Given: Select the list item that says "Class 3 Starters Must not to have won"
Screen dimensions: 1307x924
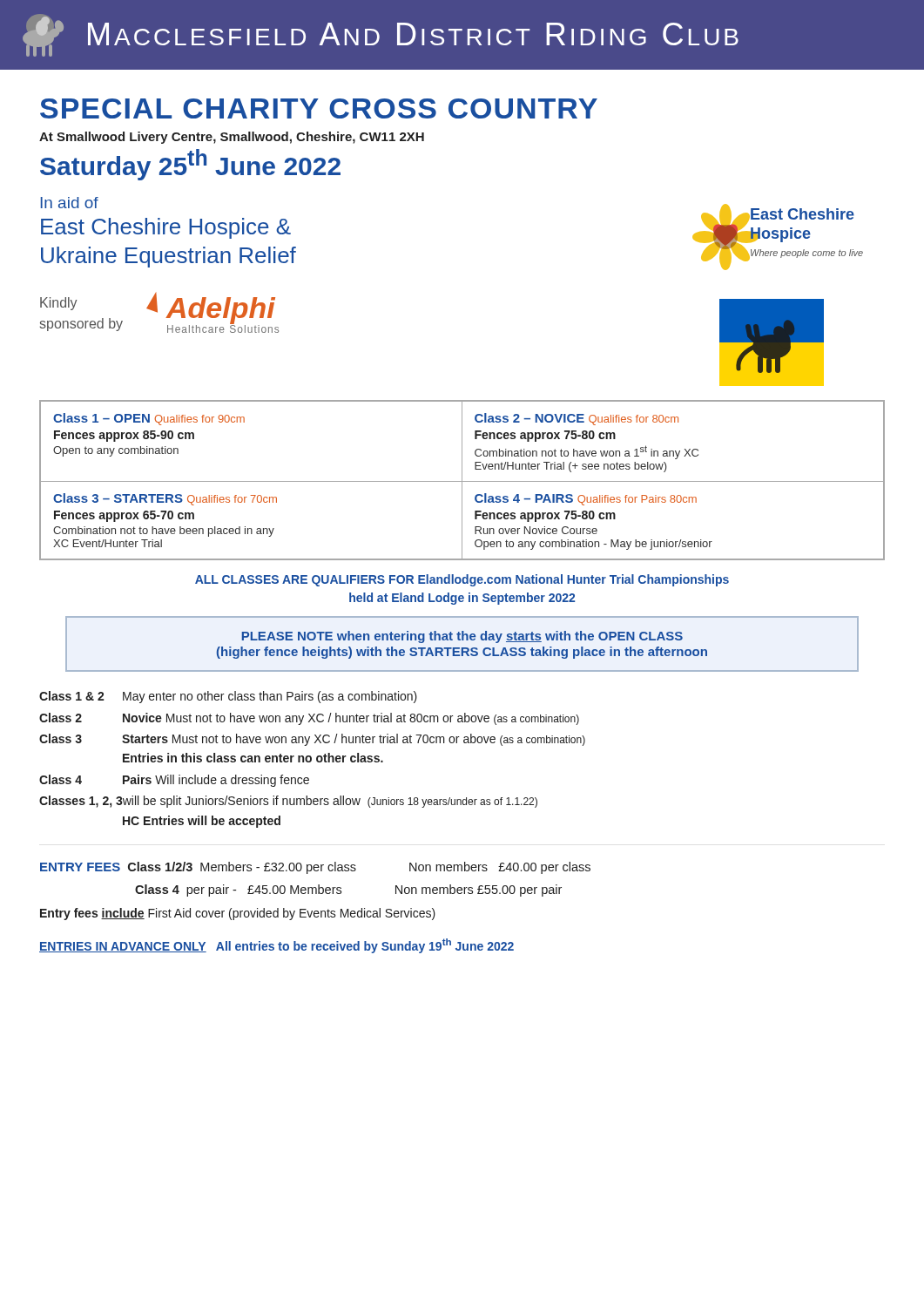Looking at the screenshot, I should coord(312,739).
